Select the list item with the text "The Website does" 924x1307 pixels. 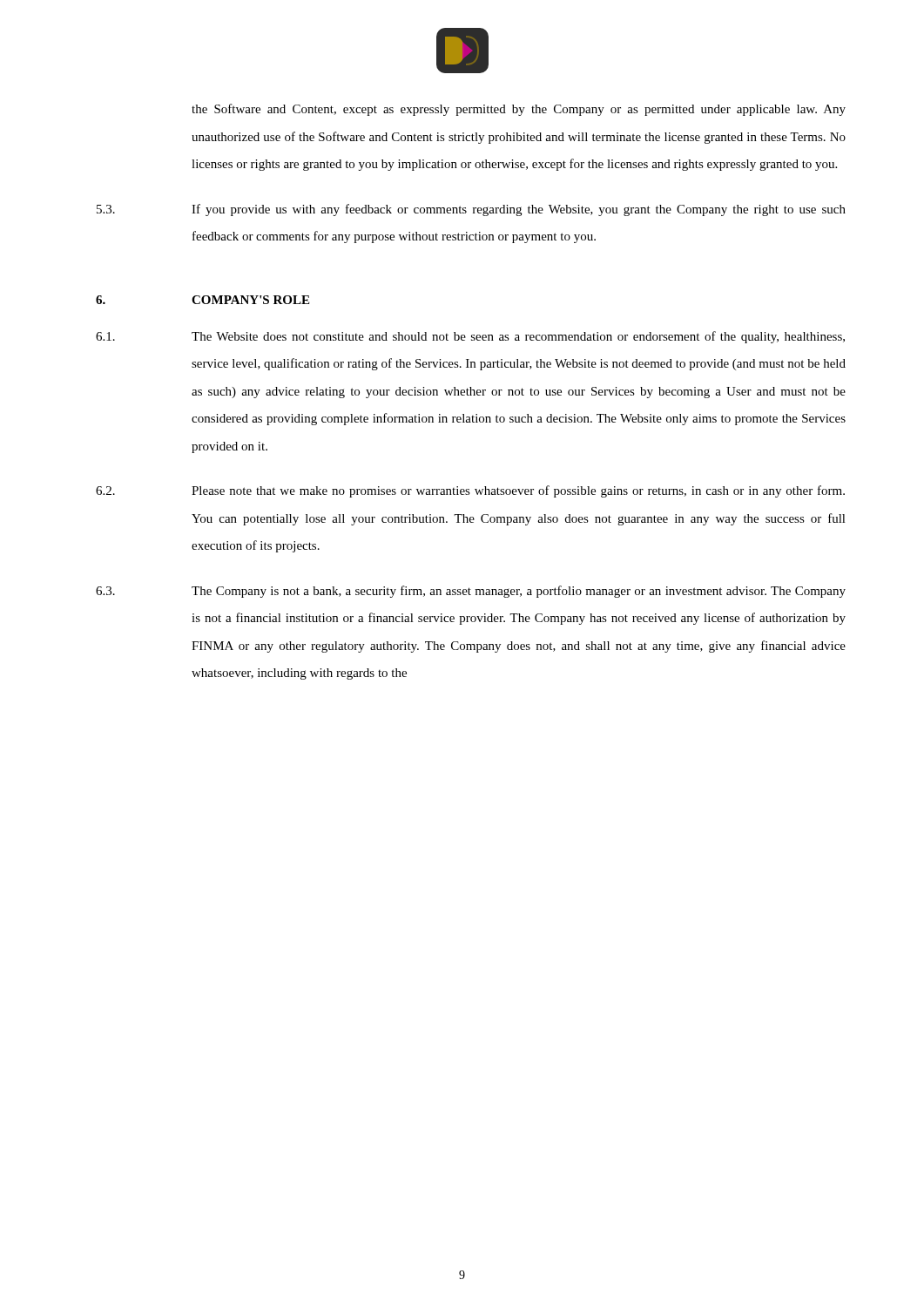click(x=519, y=391)
